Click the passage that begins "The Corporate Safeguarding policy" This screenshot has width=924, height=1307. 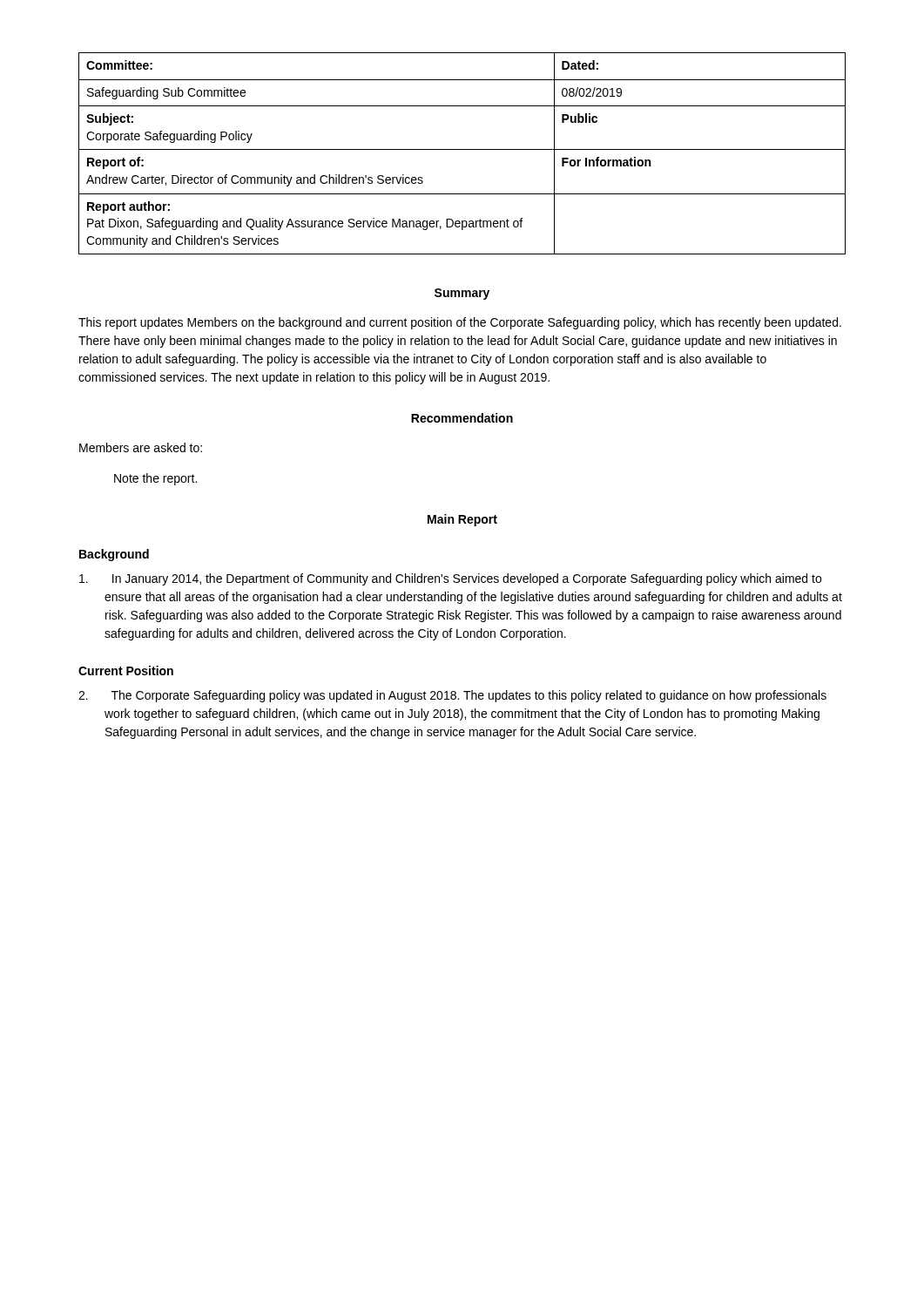pos(452,713)
